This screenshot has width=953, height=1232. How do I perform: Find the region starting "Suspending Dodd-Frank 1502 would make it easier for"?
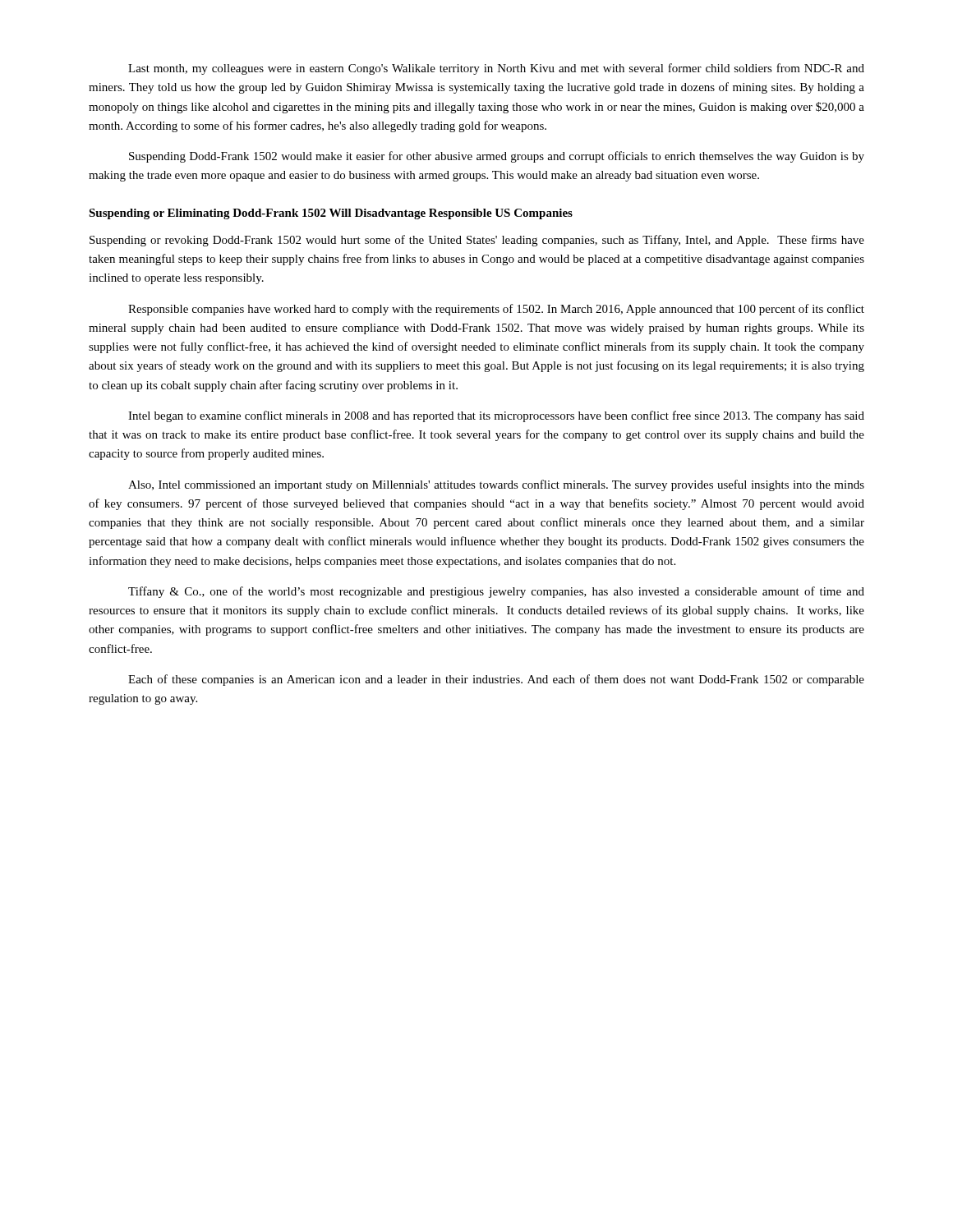pos(476,166)
